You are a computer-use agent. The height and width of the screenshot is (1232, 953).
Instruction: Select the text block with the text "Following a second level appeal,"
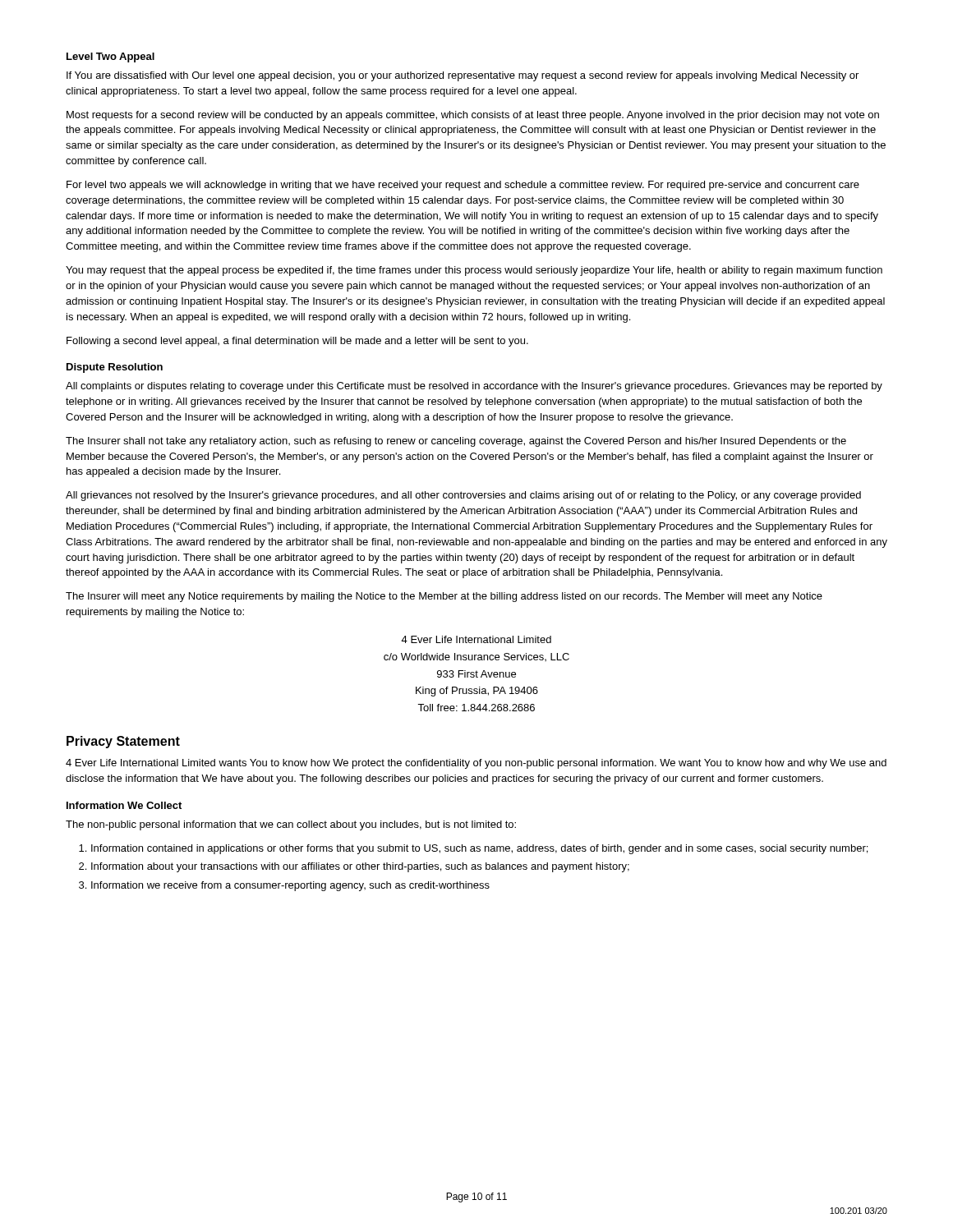pyautogui.click(x=297, y=340)
